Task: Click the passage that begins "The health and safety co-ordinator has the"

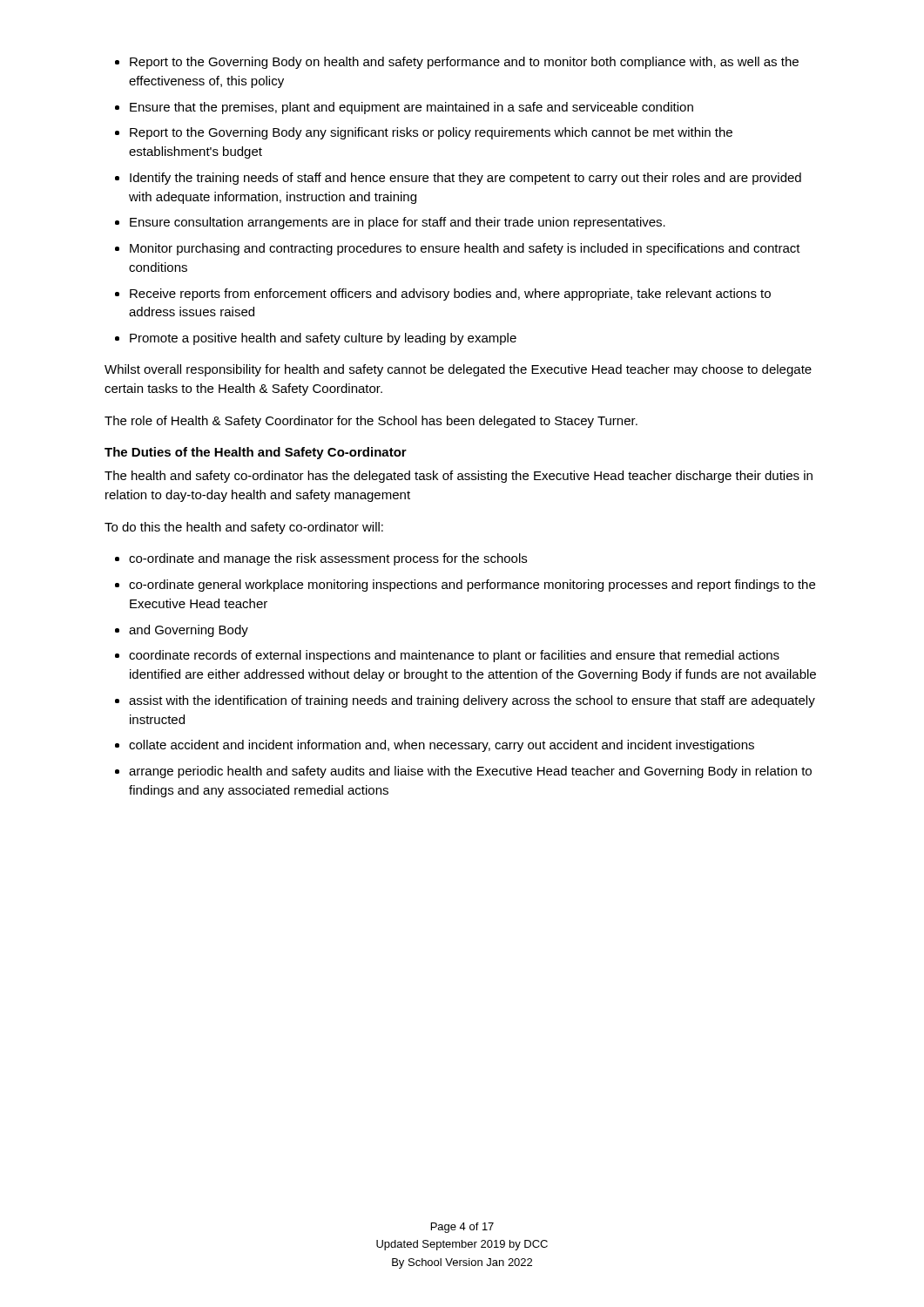Action: pyautogui.click(x=462, y=486)
